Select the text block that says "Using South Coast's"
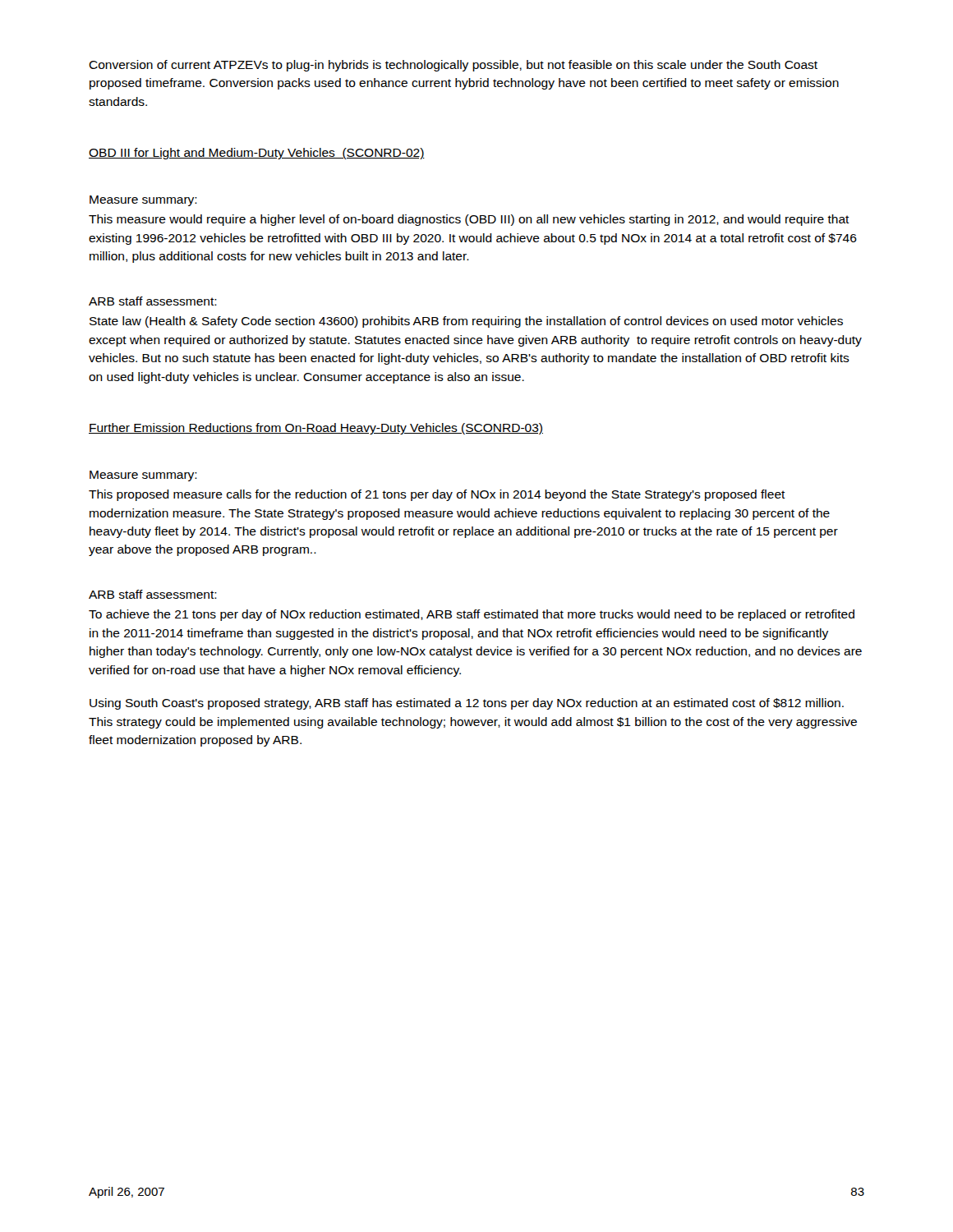The image size is (953, 1232). tap(476, 722)
